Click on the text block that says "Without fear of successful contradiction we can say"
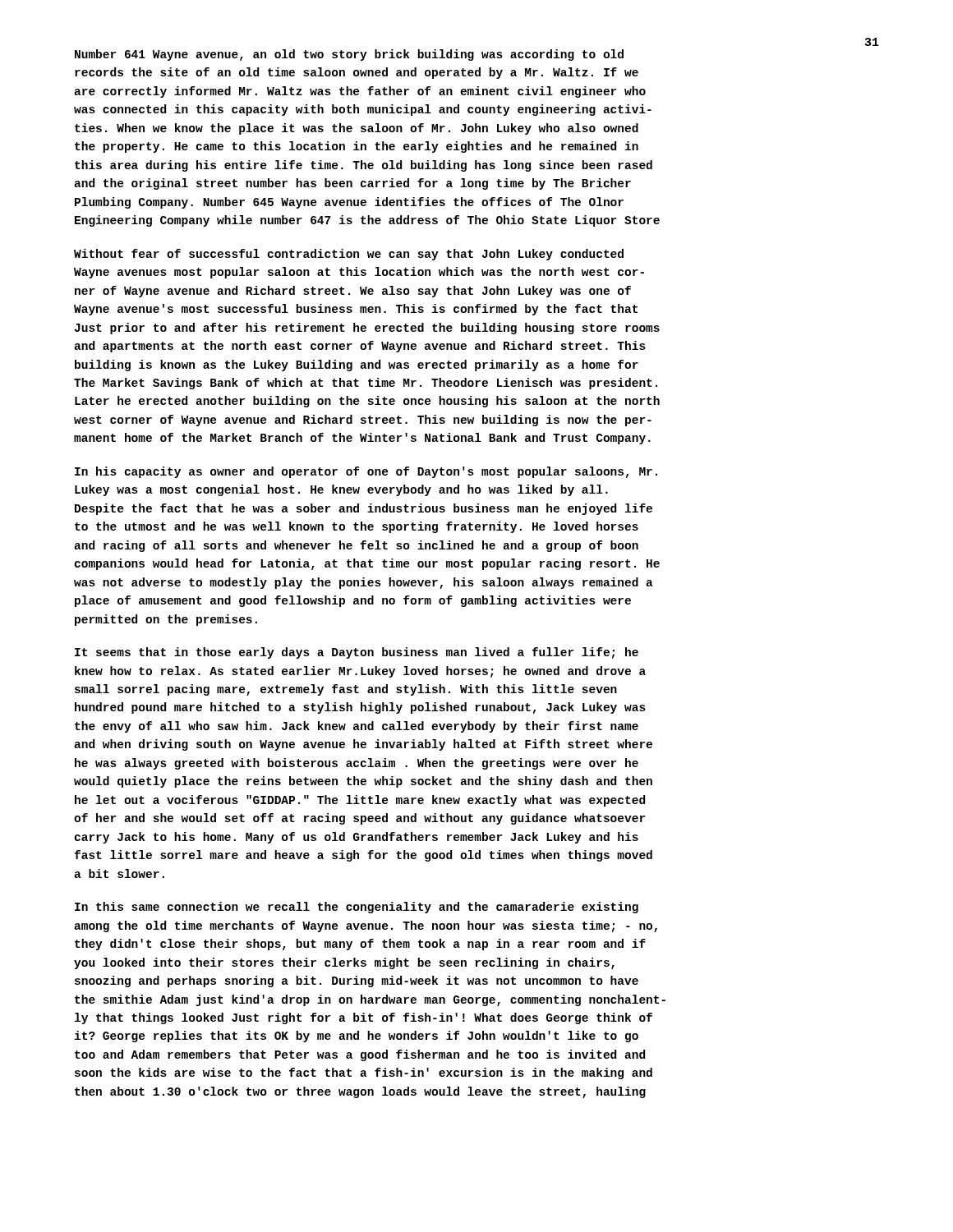 pos(476,347)
